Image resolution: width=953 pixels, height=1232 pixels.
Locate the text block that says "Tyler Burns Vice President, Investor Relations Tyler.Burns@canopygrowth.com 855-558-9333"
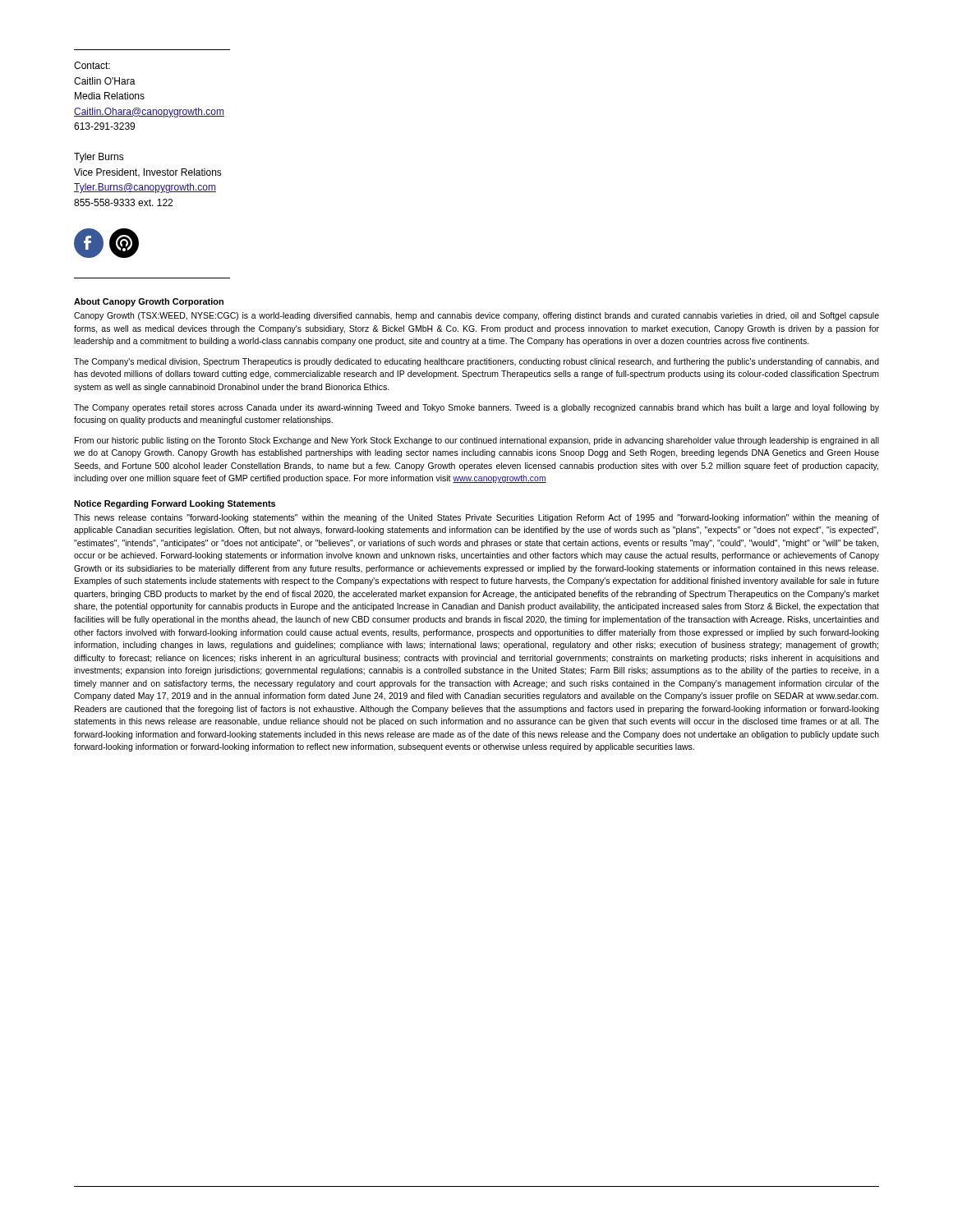148,180
